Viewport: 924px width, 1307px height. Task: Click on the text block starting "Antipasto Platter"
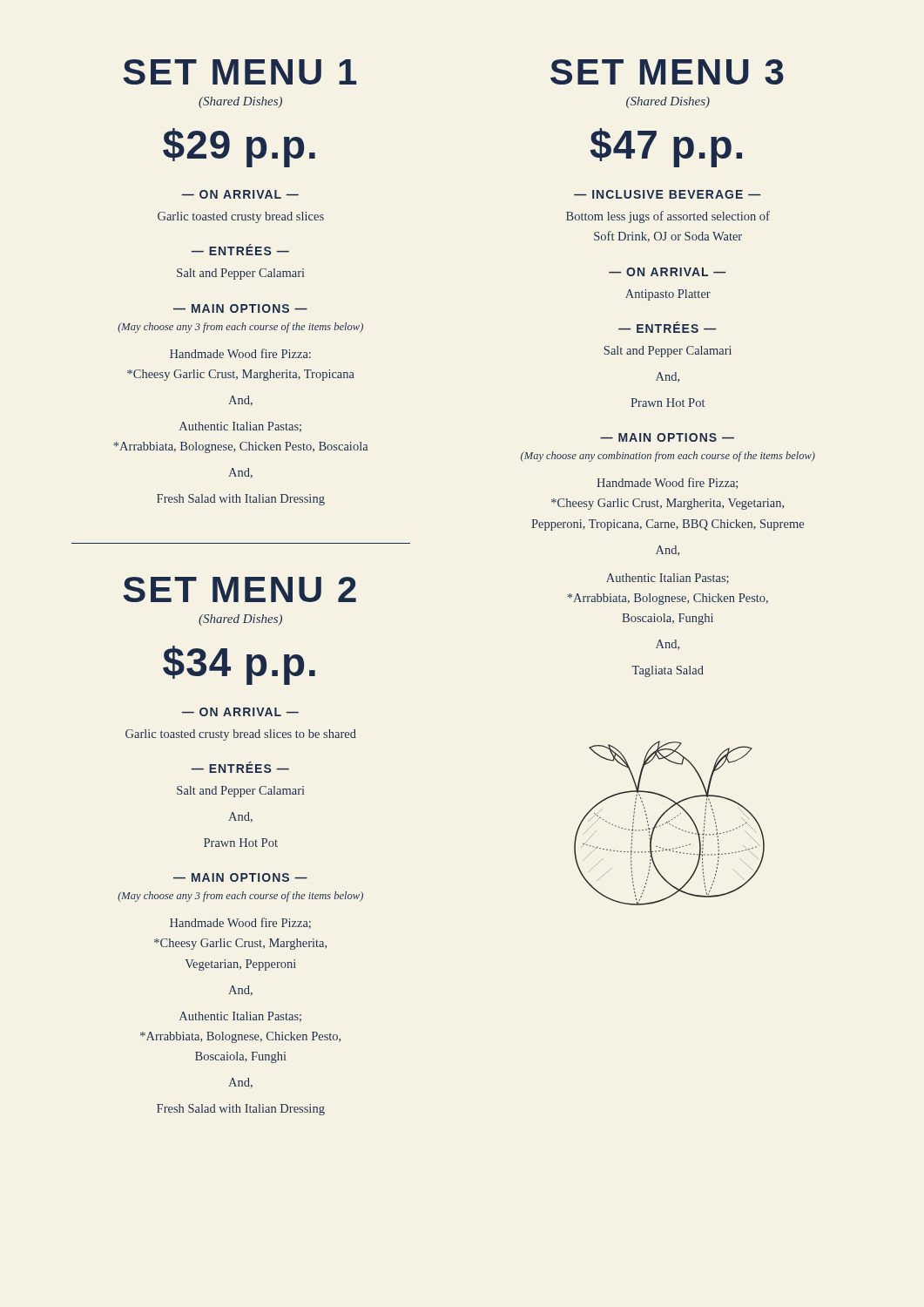coord(668,294)
